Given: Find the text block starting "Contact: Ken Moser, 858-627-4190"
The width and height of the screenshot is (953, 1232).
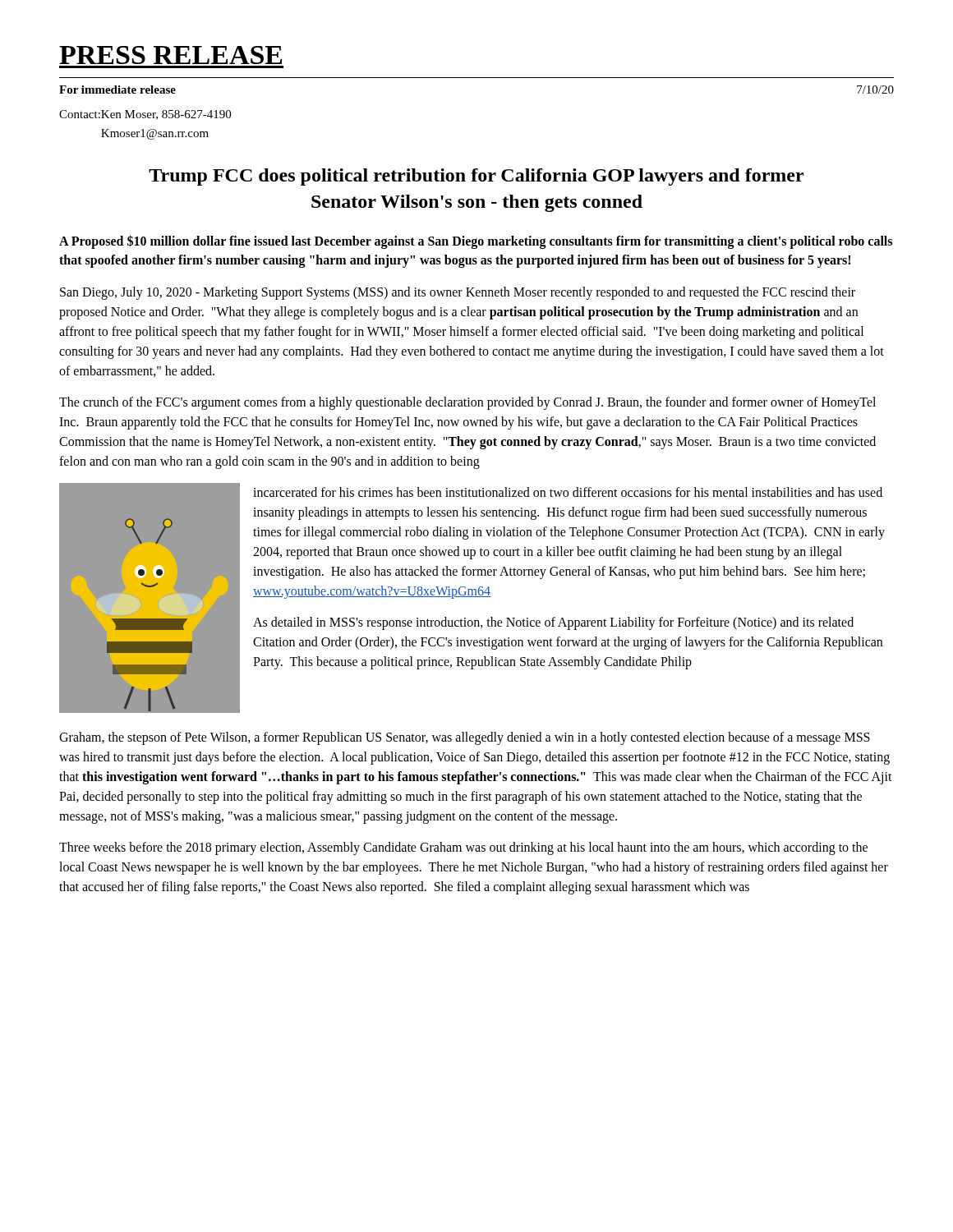Looking at the screenshot, I should point(145,124).
